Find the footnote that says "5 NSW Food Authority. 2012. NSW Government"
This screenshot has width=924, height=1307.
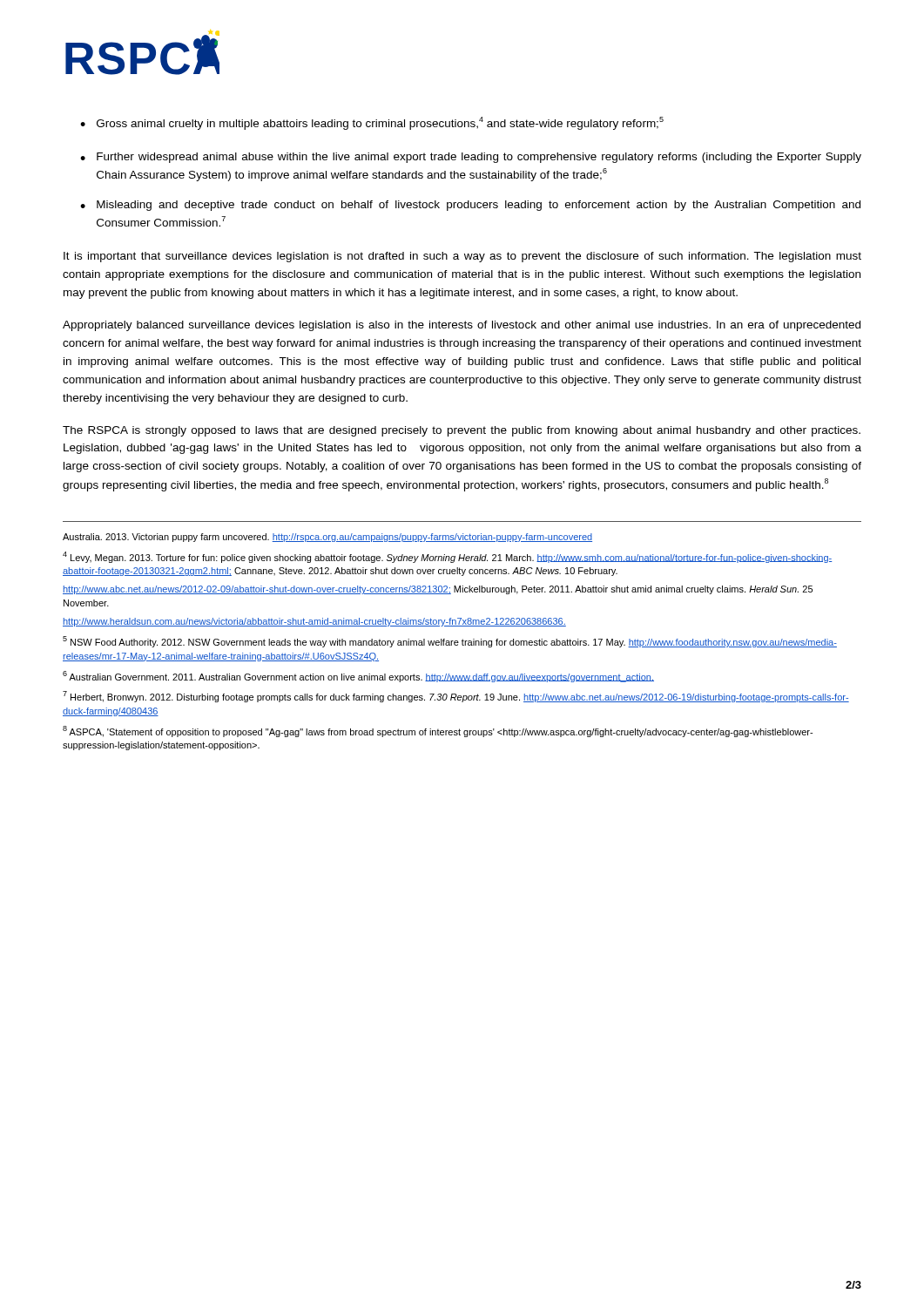click(450, 648)
